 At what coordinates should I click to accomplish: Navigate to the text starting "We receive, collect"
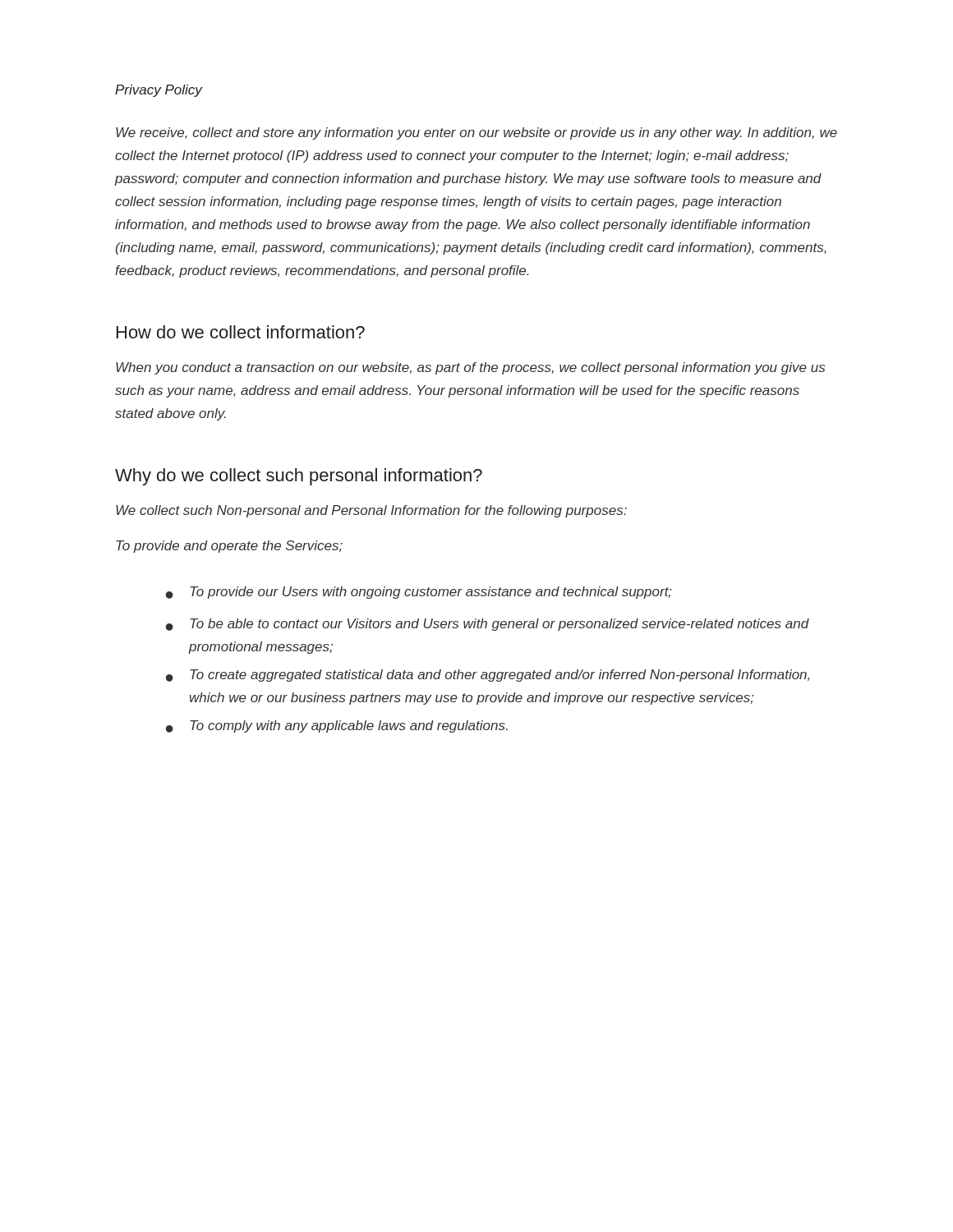pyautogui.click(x=476, y=202)
